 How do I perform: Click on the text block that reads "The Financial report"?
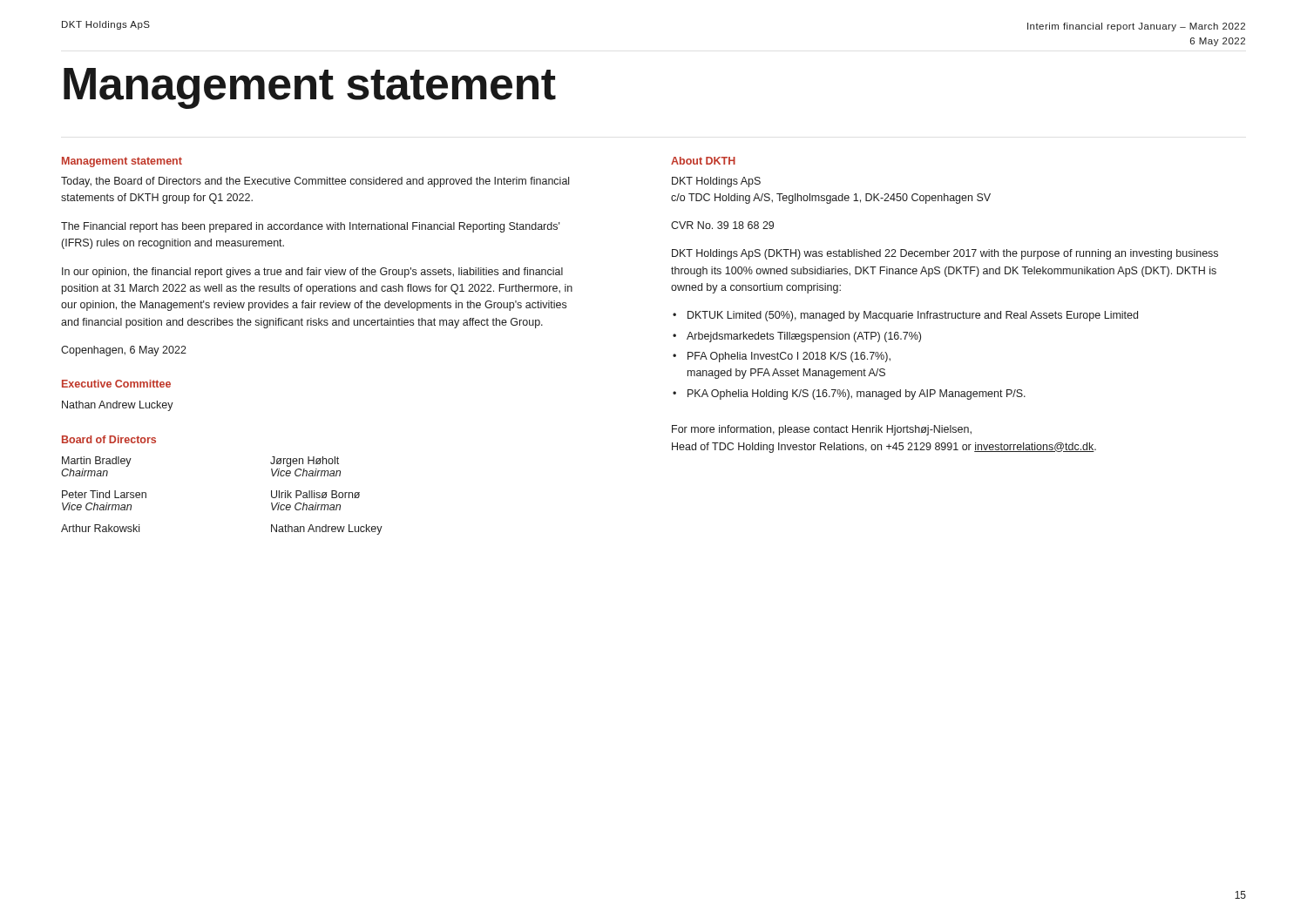tap(311, 235)
